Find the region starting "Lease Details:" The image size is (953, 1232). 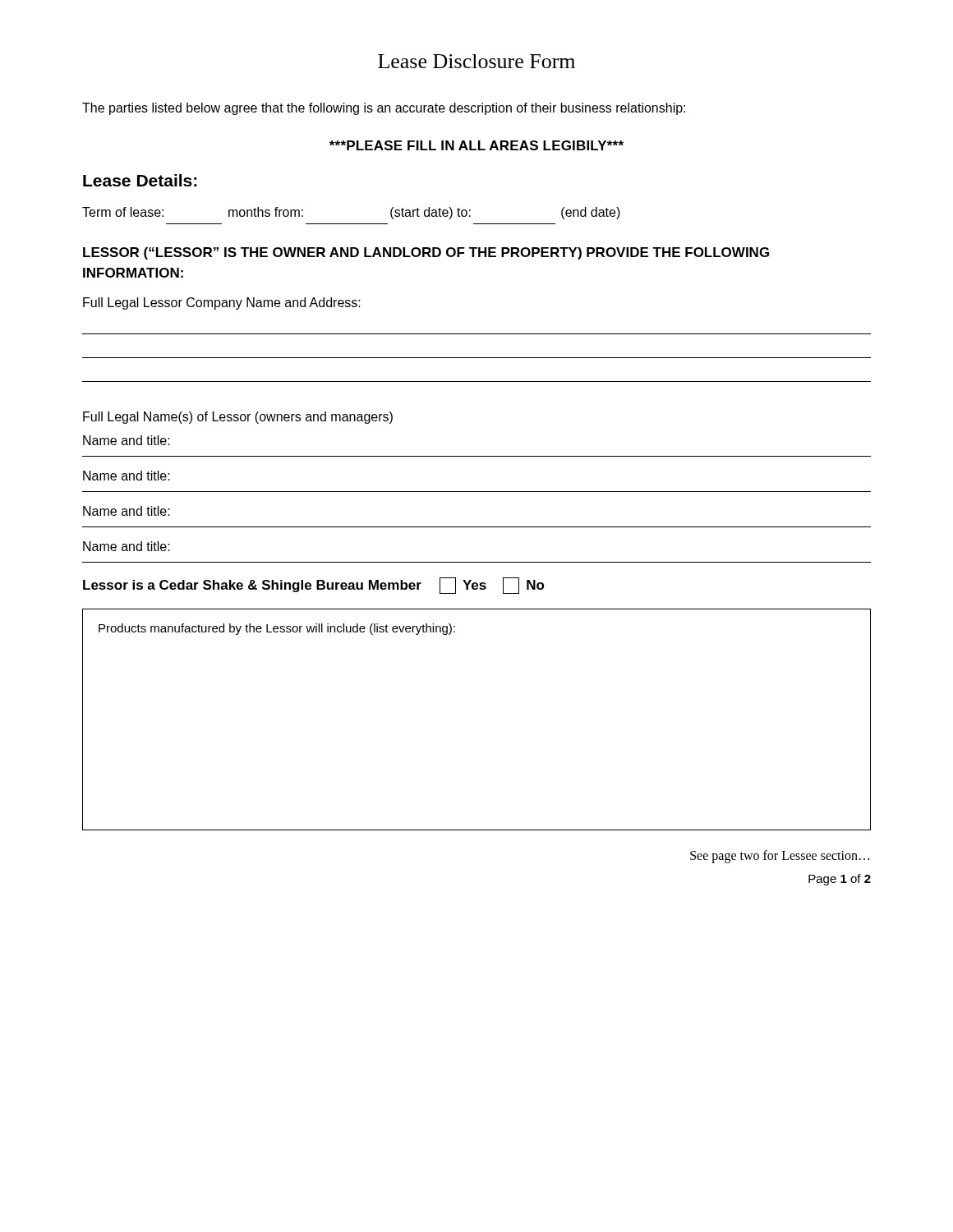point(140,180)
